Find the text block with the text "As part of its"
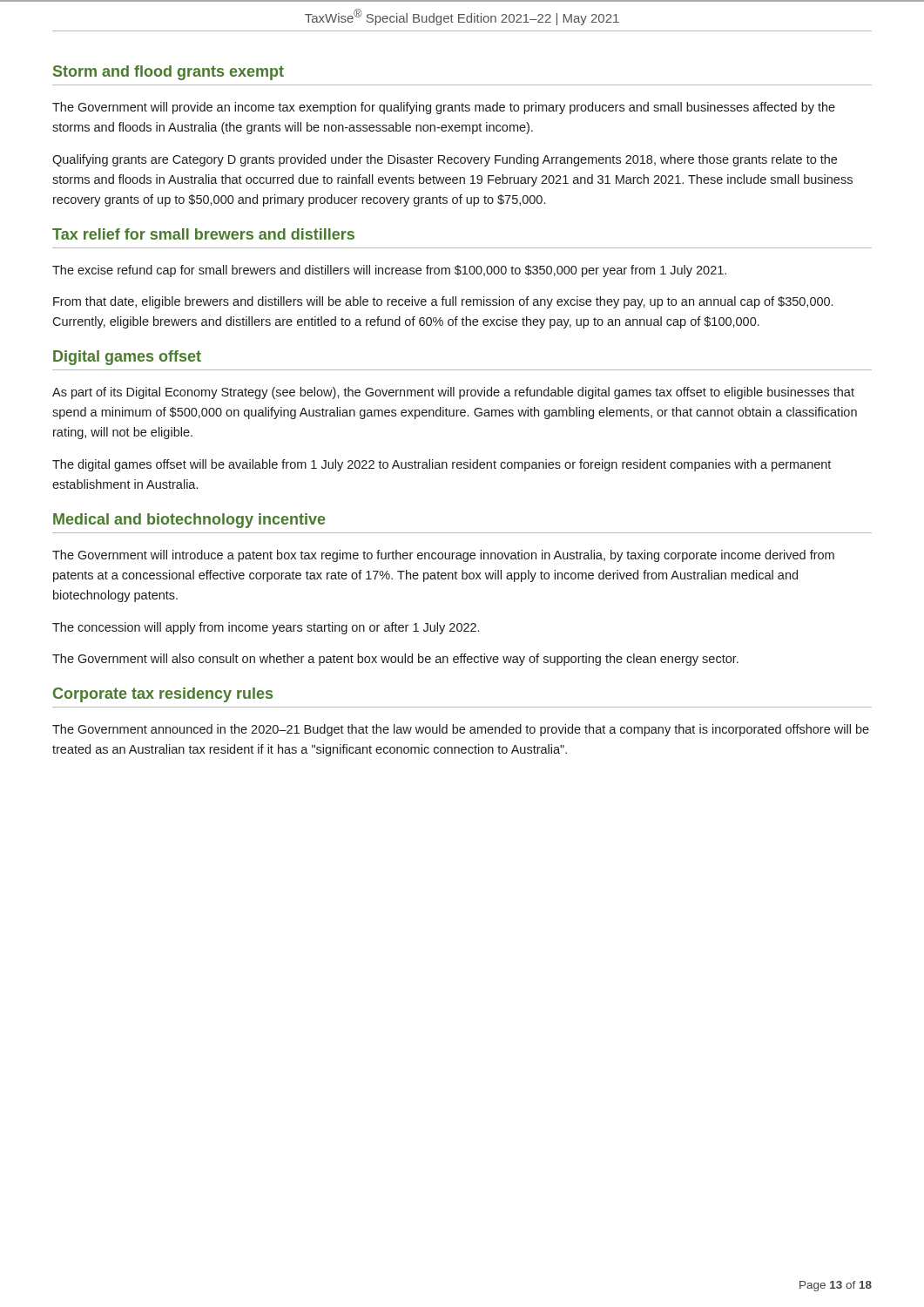Screen dimensions: 1307x924 pyautogui.click(x=455, y=412)
